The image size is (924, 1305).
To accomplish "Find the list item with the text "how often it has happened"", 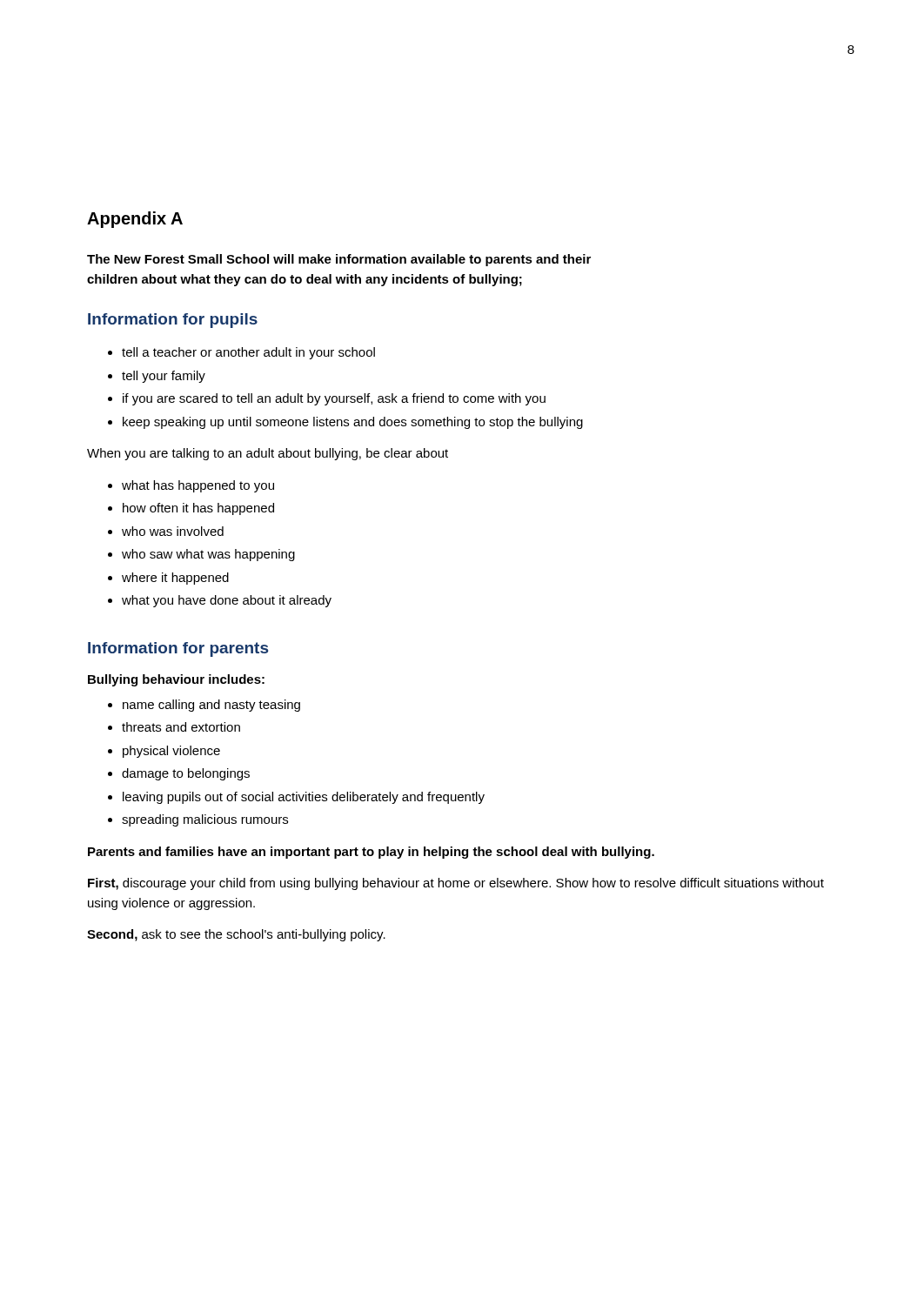I will [x=198, y=508].
